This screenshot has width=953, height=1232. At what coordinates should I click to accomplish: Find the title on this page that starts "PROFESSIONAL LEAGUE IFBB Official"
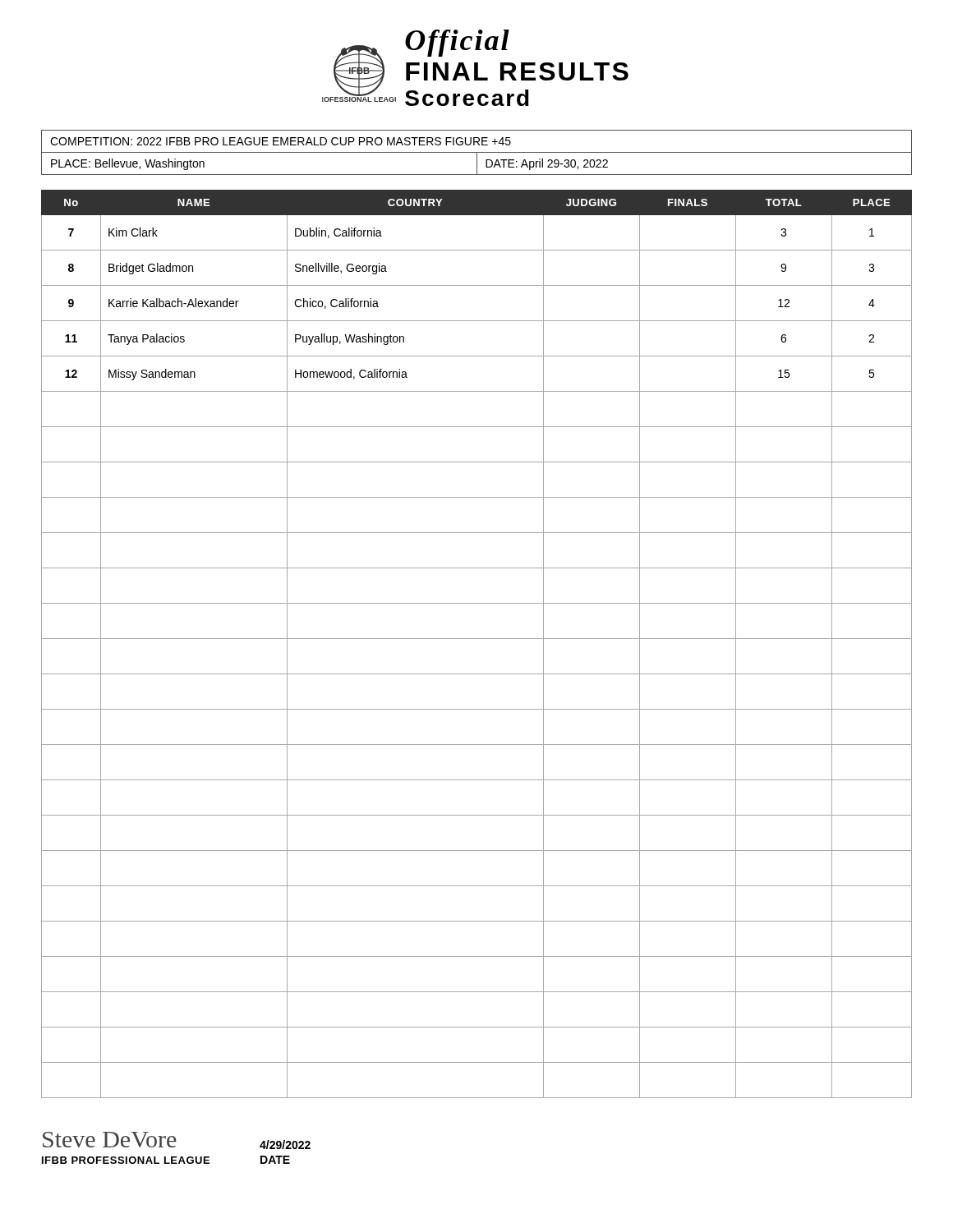coord(472,68)
